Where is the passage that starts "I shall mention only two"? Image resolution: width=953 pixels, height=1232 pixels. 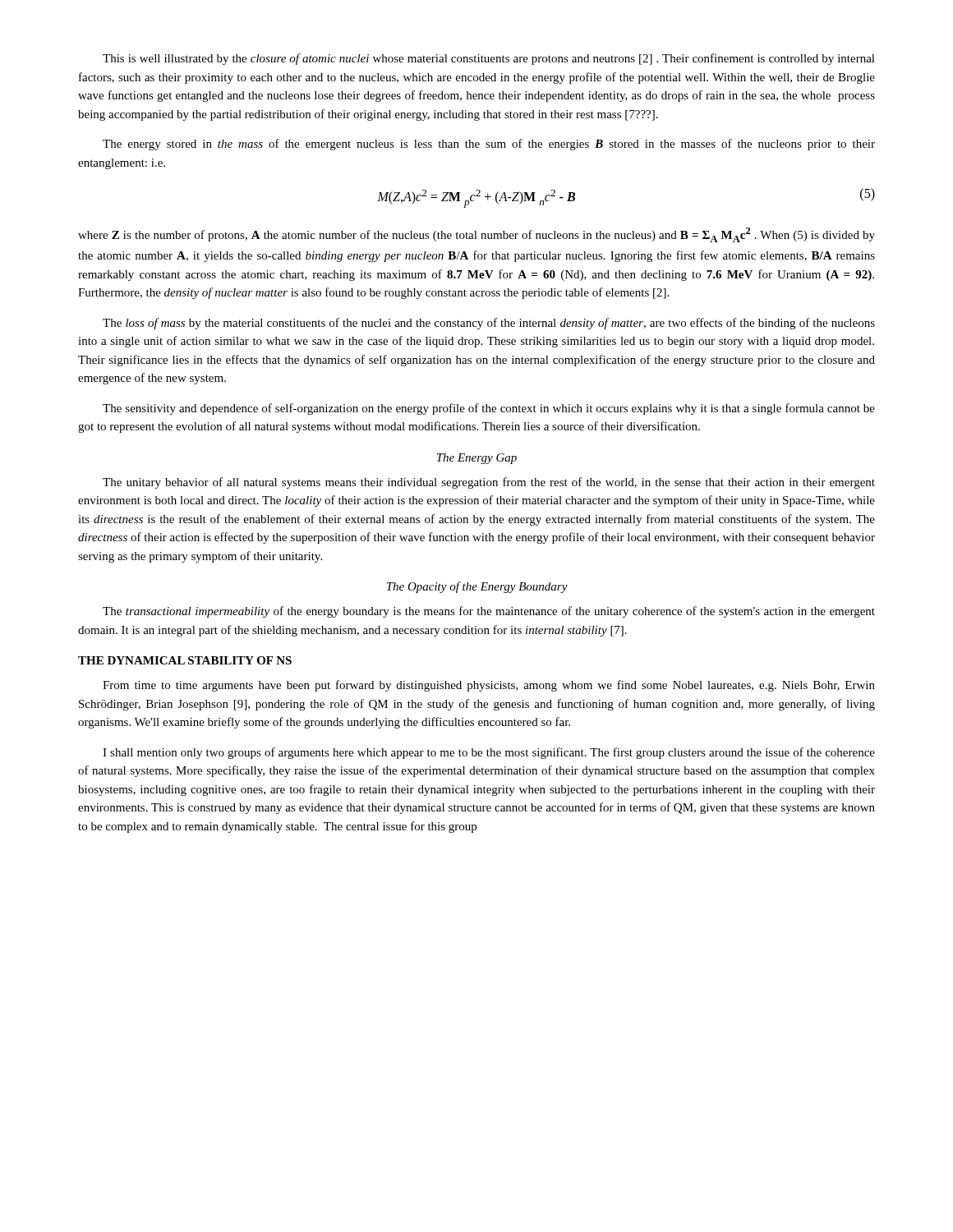click(476, 789)
